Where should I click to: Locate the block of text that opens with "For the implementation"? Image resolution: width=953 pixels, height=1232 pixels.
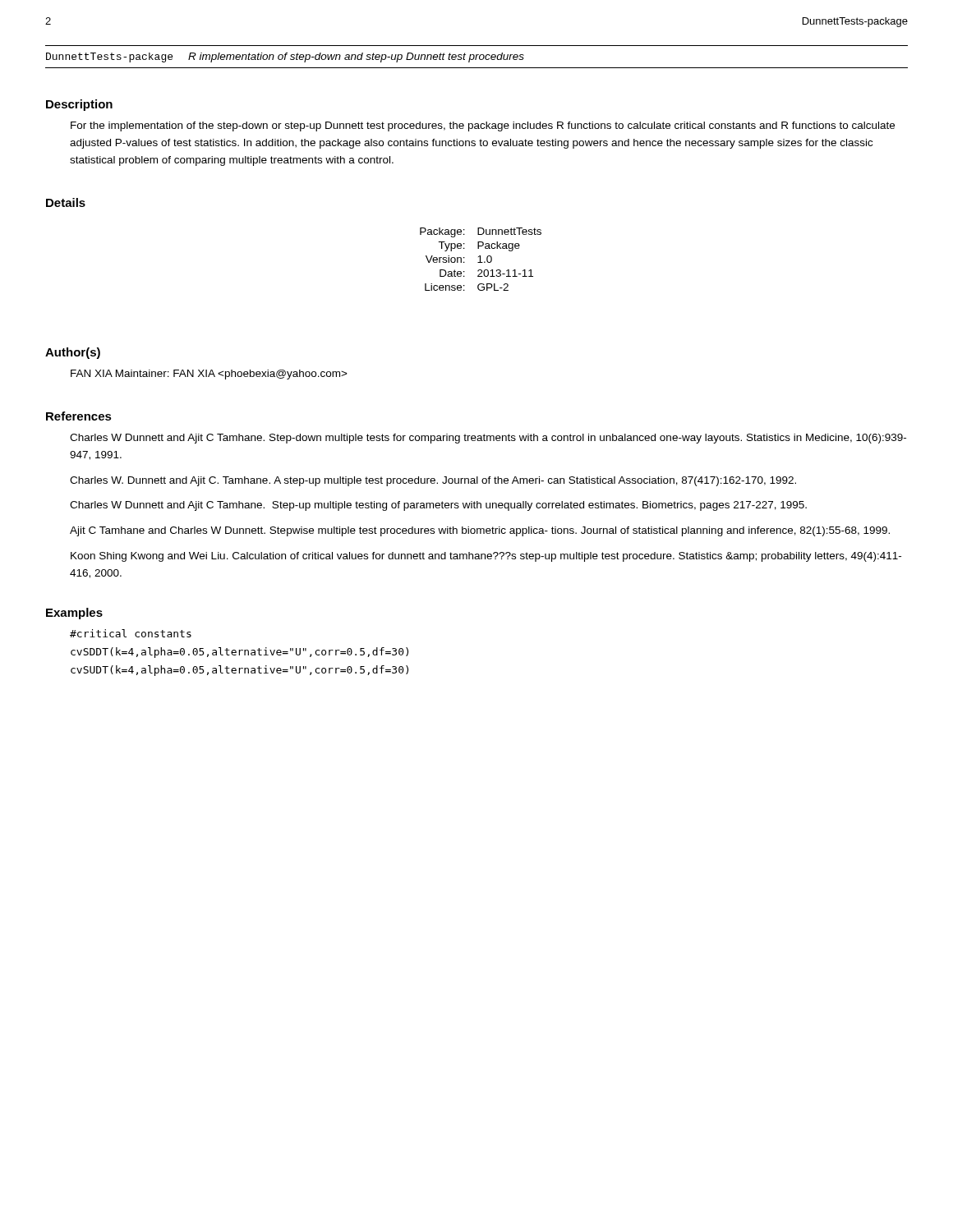tap(483, 142)
